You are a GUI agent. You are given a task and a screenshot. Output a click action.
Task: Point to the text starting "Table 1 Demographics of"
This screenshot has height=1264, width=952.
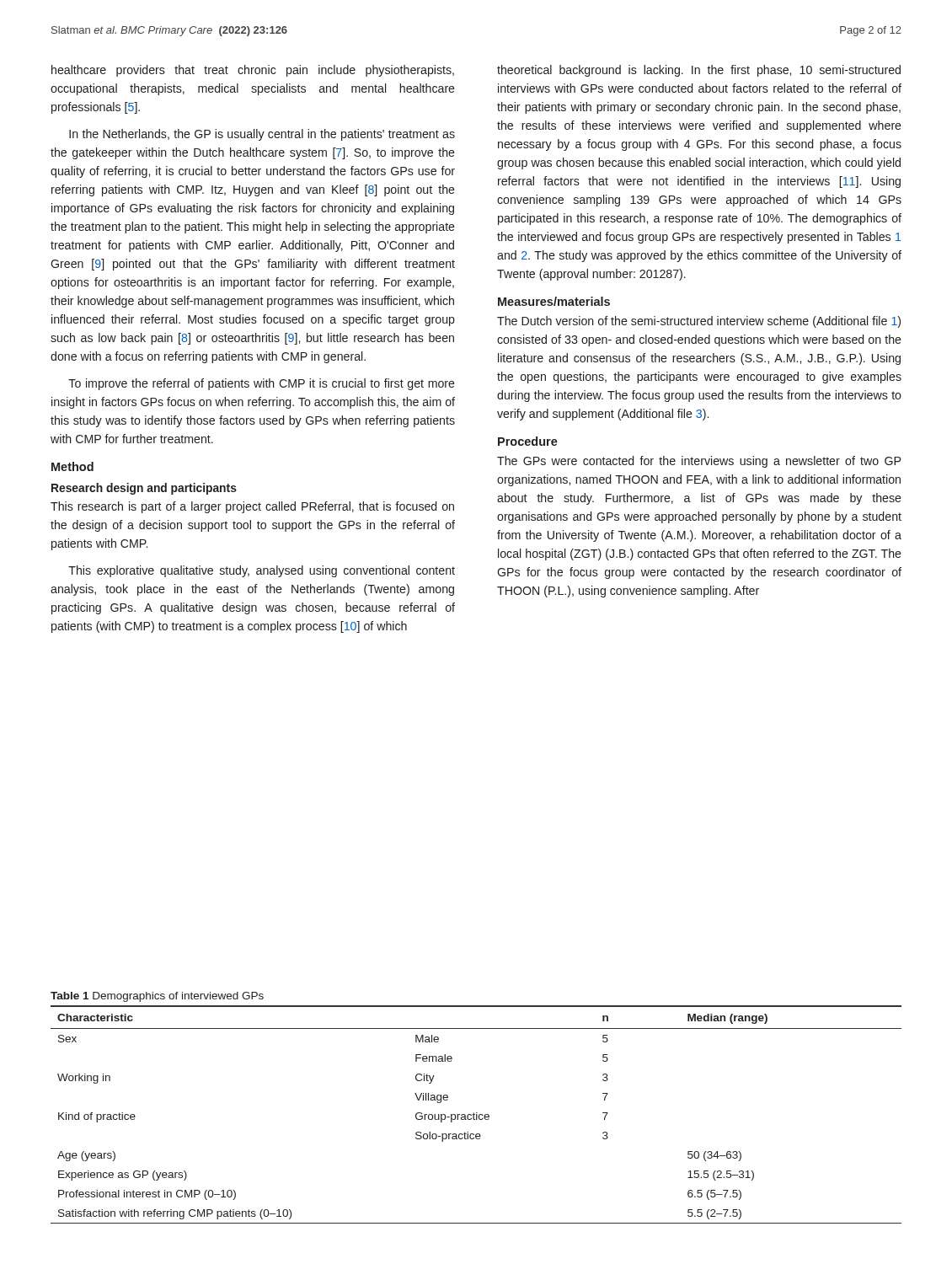pyautogui.click(x=157, y=996)
